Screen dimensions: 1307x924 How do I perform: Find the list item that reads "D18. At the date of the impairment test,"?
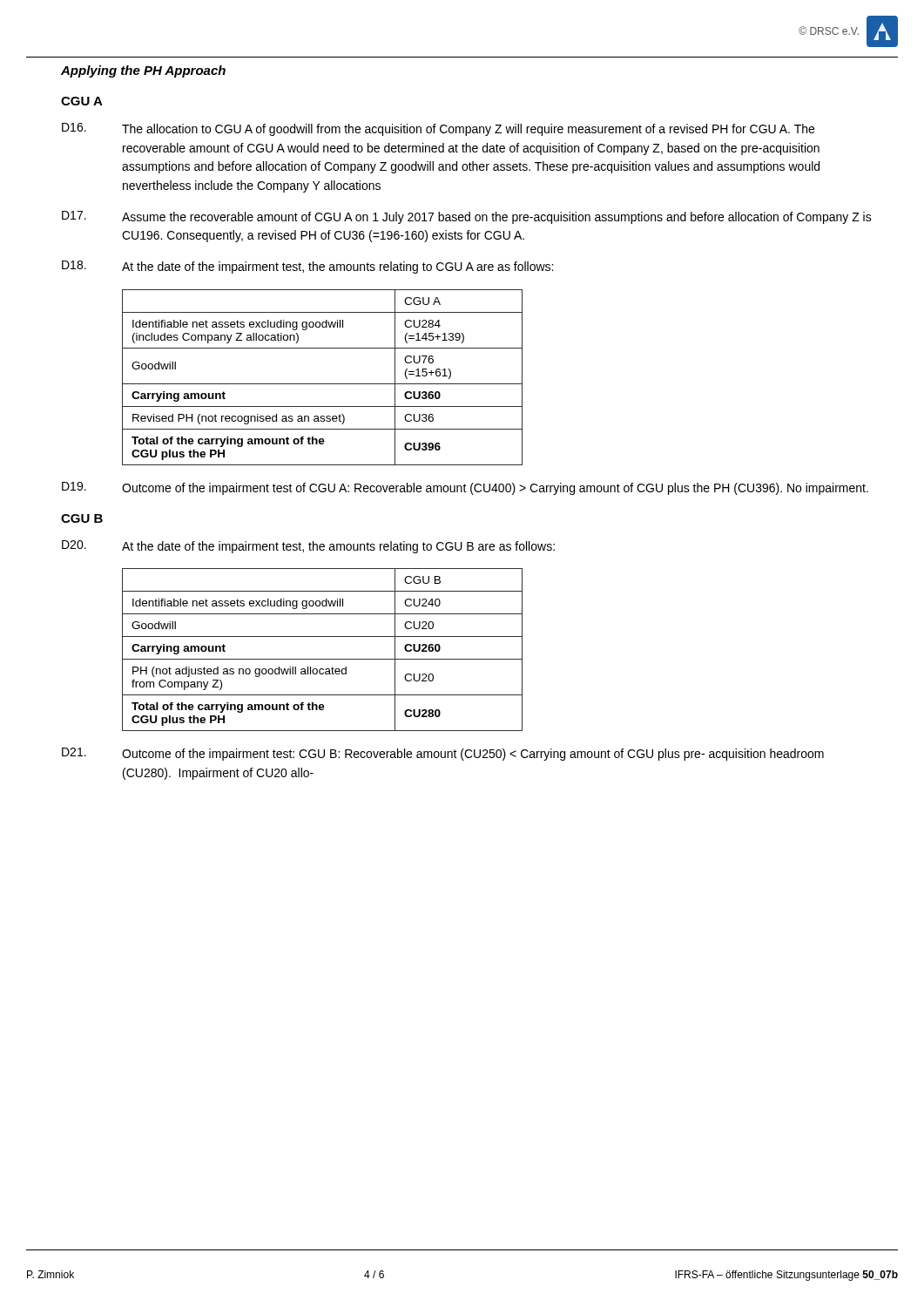pyautogui.click(x=471, y=267)
